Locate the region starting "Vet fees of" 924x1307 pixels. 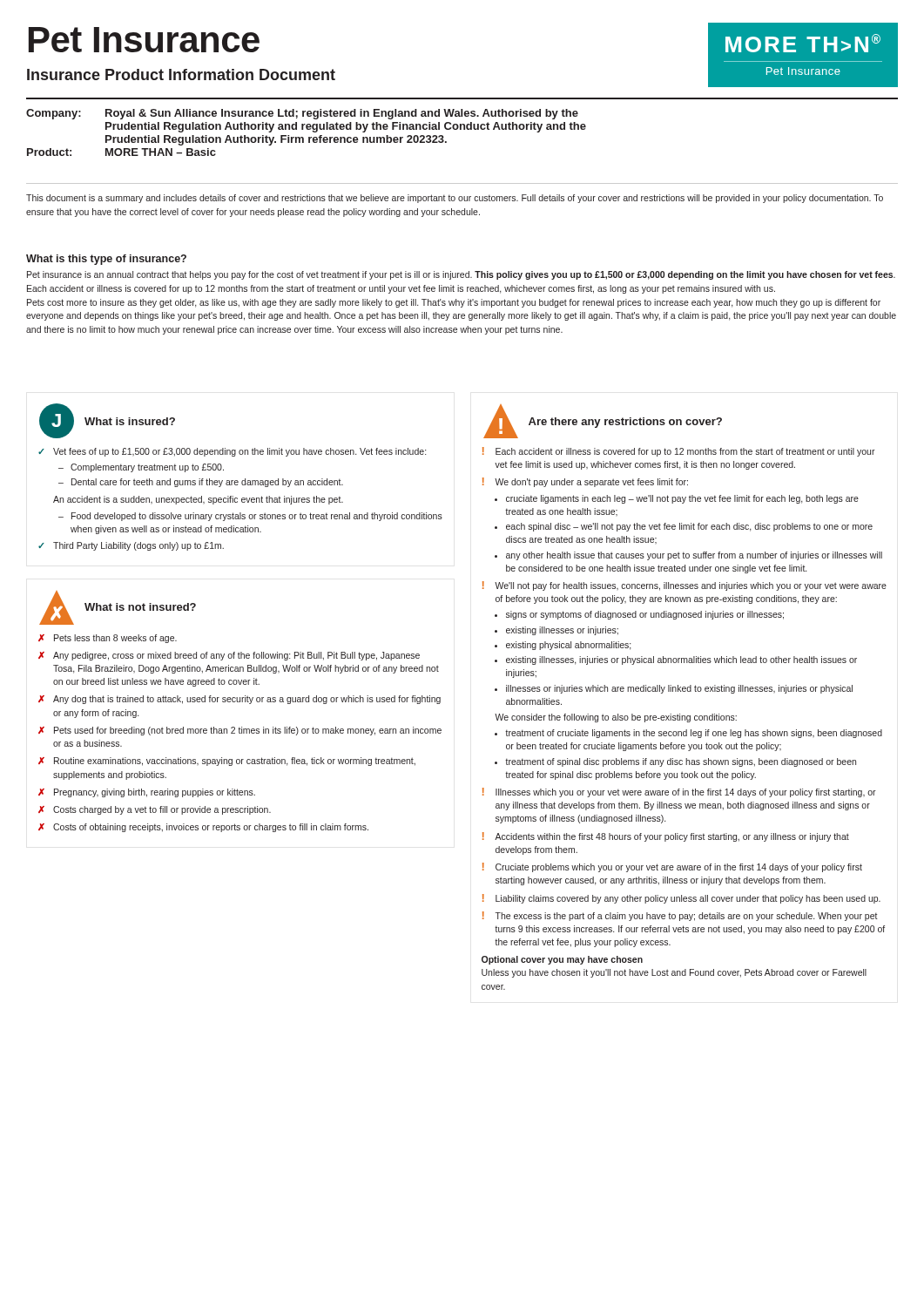point(248,491)
